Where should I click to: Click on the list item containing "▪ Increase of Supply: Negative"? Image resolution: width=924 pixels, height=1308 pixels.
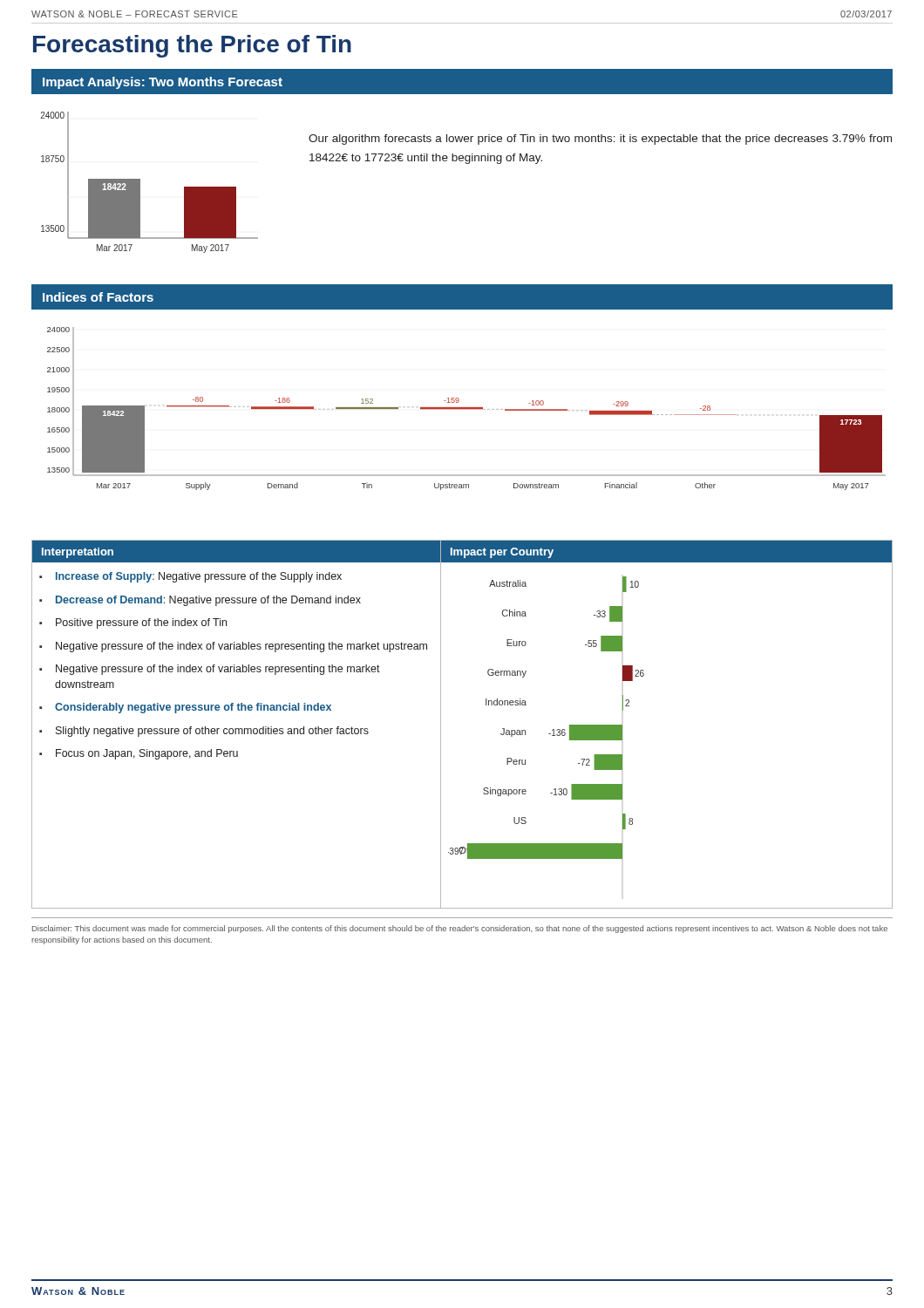(191, 577)
